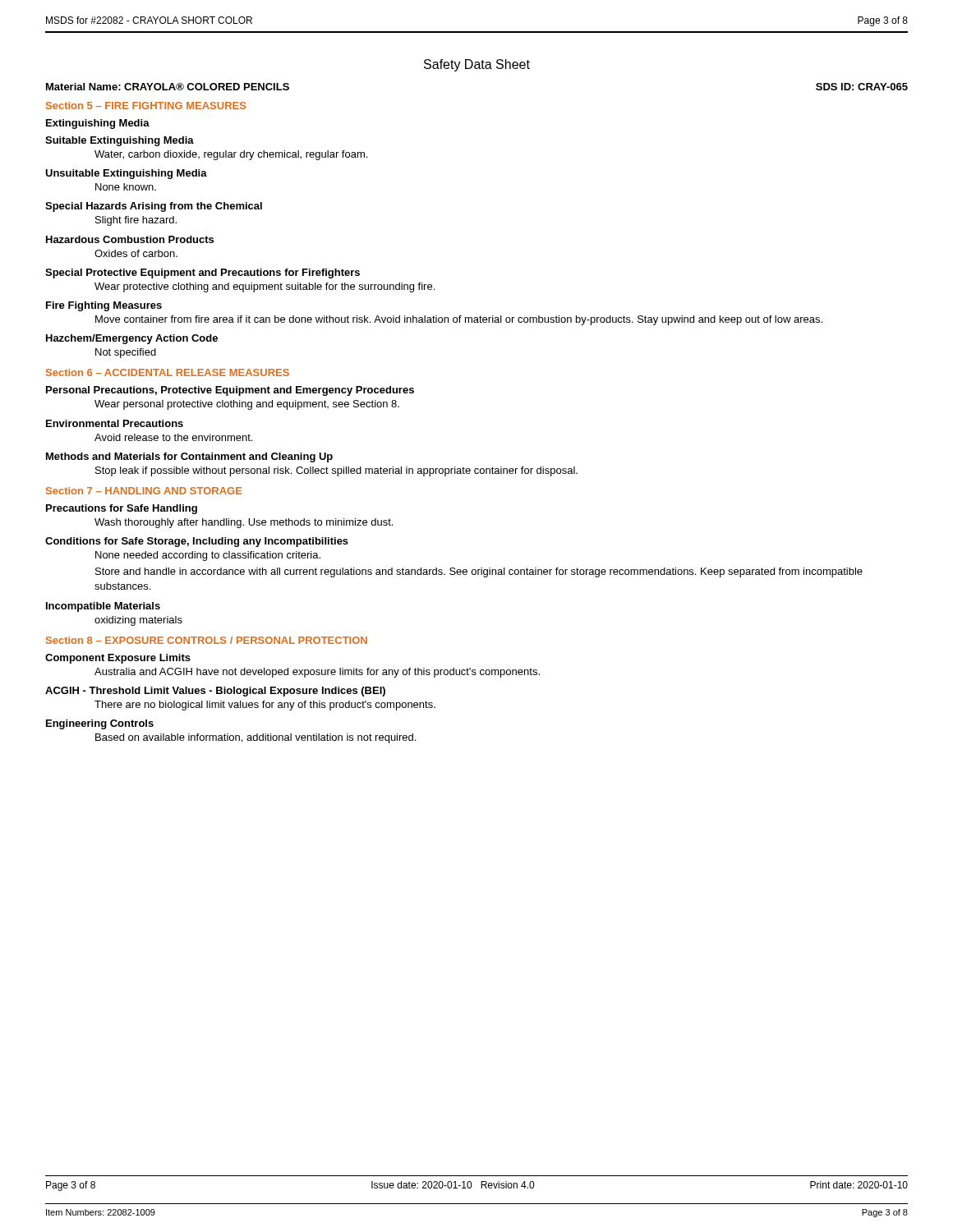This screenshot has height=1232, width=953.
Task: Find the block starting "Fire Fighting Measures Move container from fire area"
Action: tap(476, 313)
